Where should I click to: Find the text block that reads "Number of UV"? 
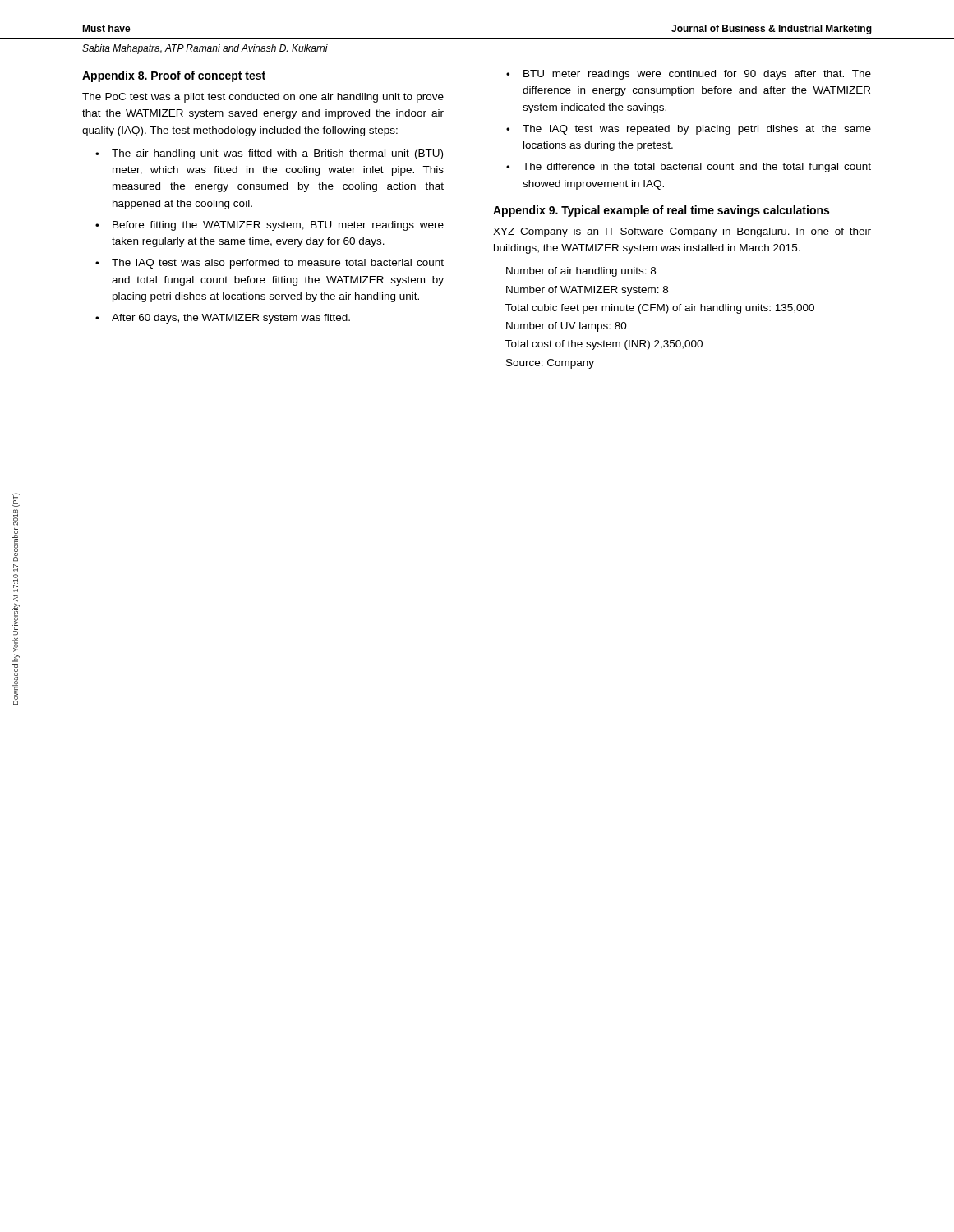[560, 326]
